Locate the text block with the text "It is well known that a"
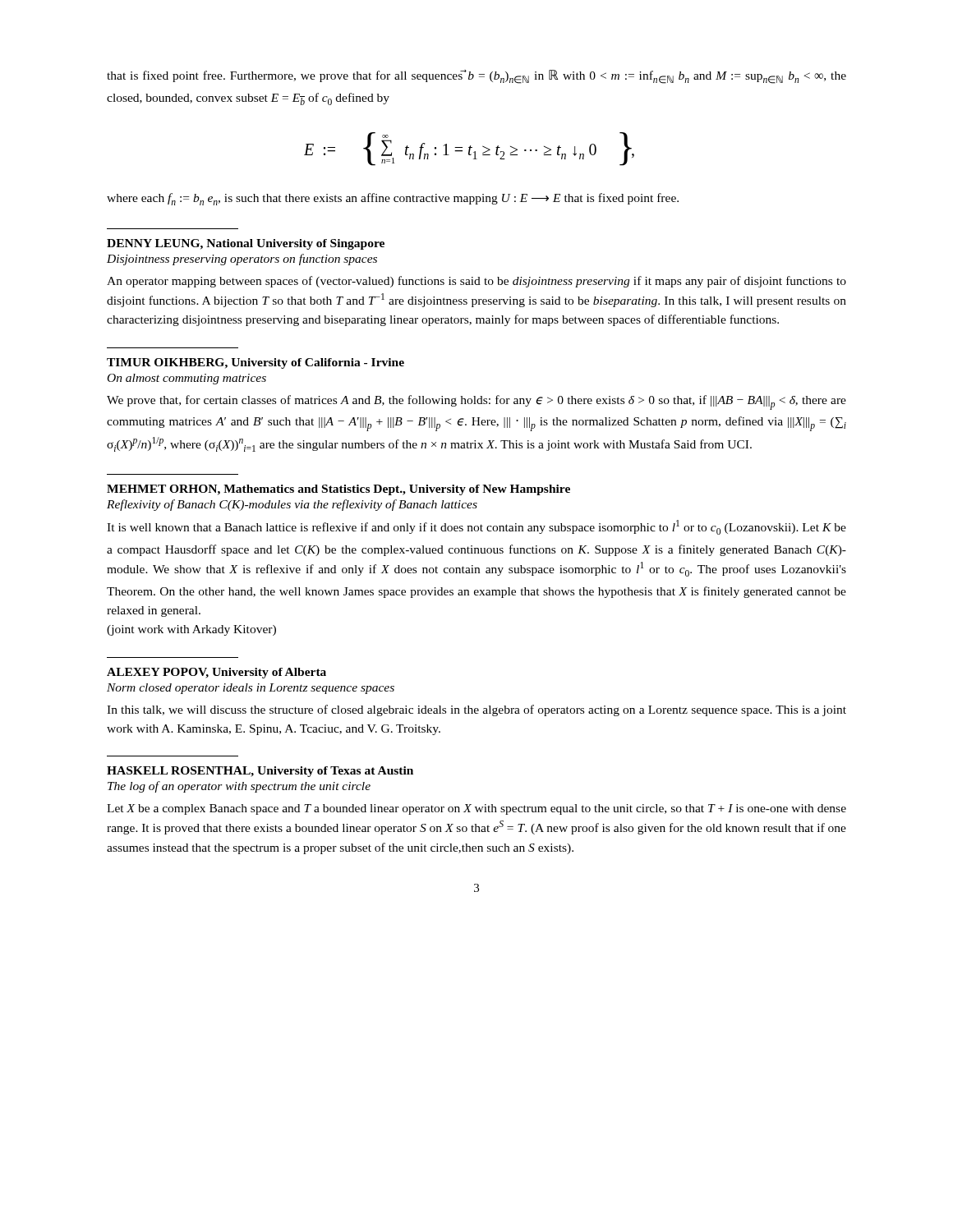Image resolution: width=953 pixels, height=1232 pixels. [x=476, y=577]
